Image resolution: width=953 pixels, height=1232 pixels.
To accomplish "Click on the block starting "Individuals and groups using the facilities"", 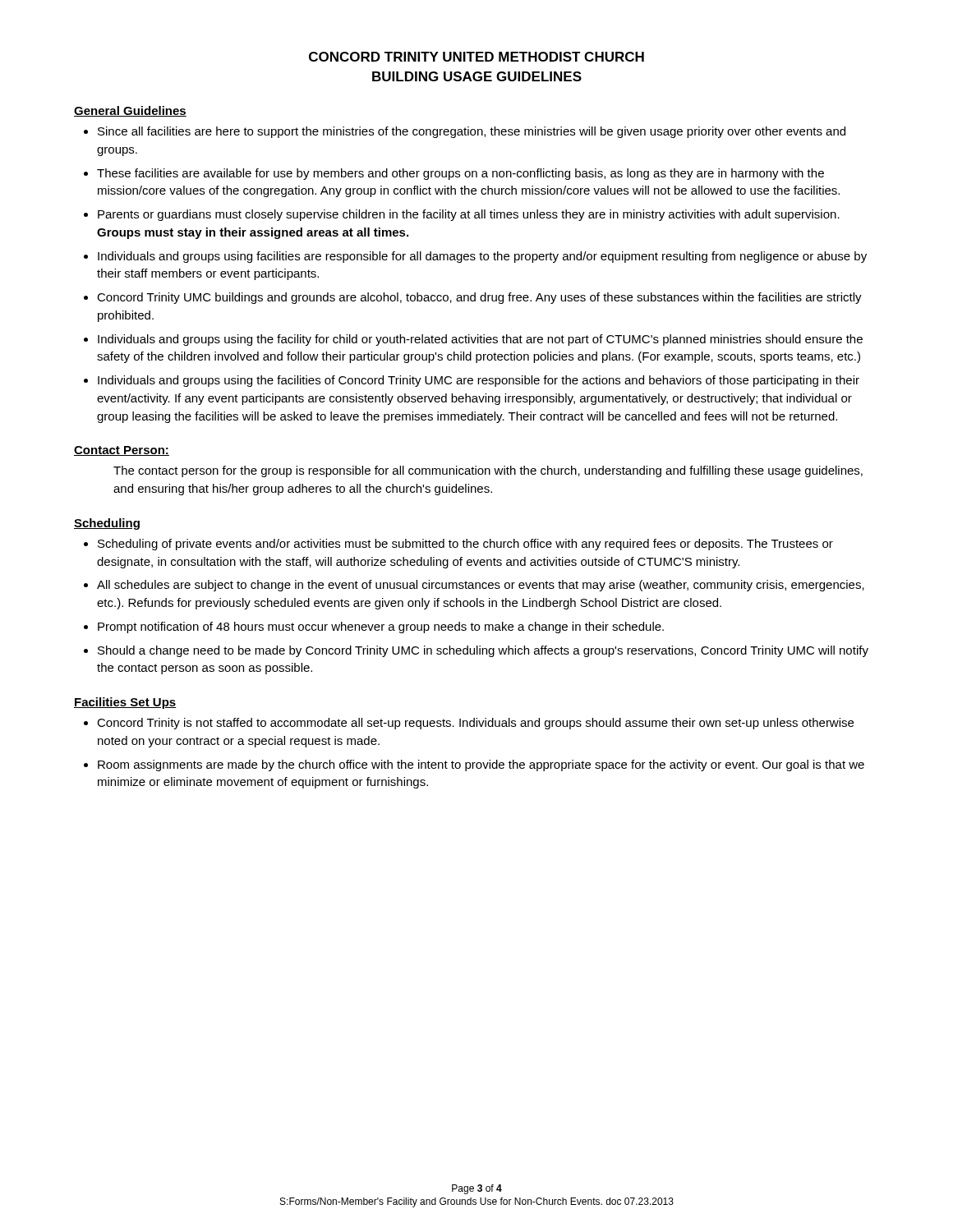I will pos(478,398).
